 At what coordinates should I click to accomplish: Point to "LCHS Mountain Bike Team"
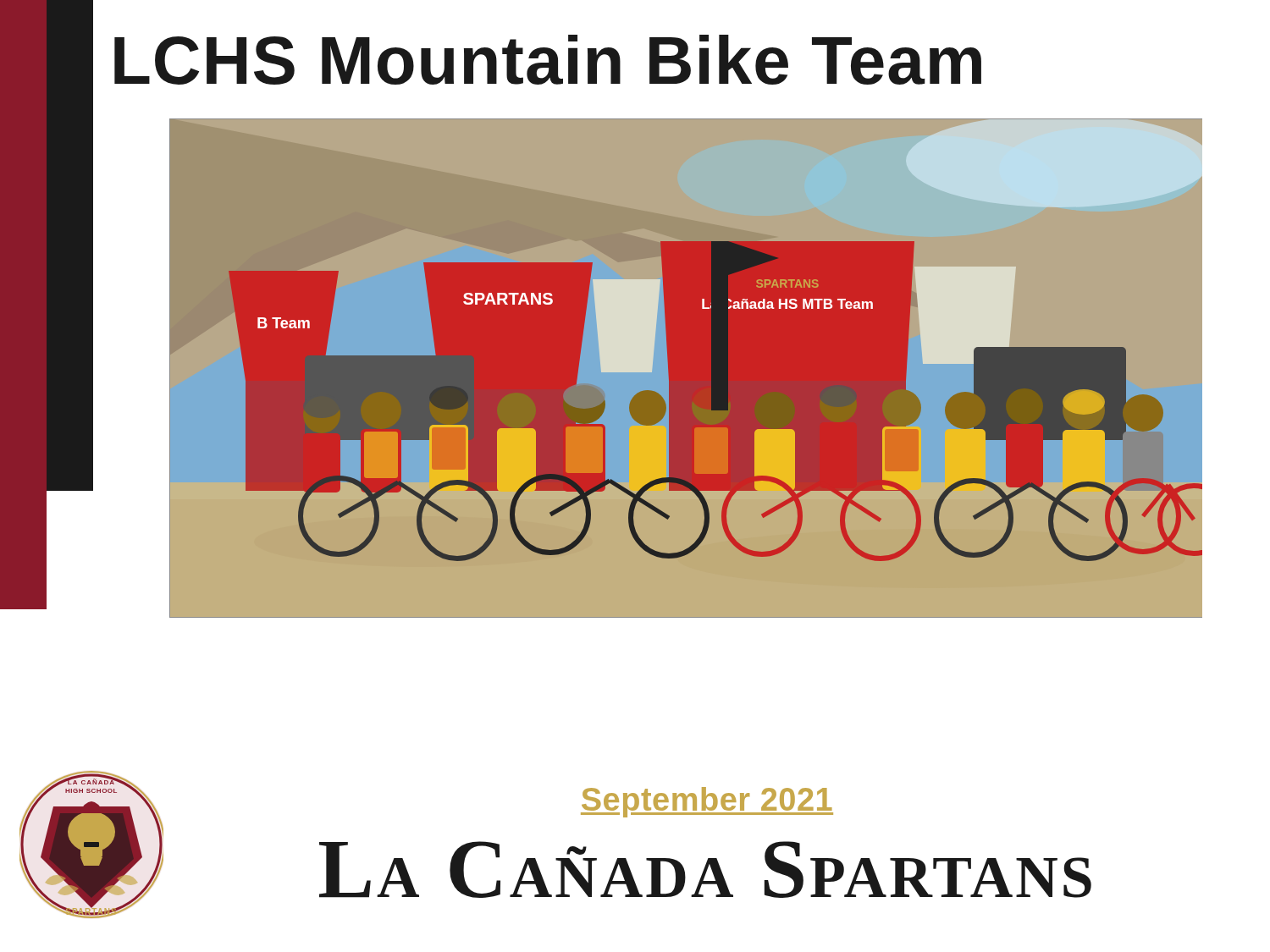point(682,61)
